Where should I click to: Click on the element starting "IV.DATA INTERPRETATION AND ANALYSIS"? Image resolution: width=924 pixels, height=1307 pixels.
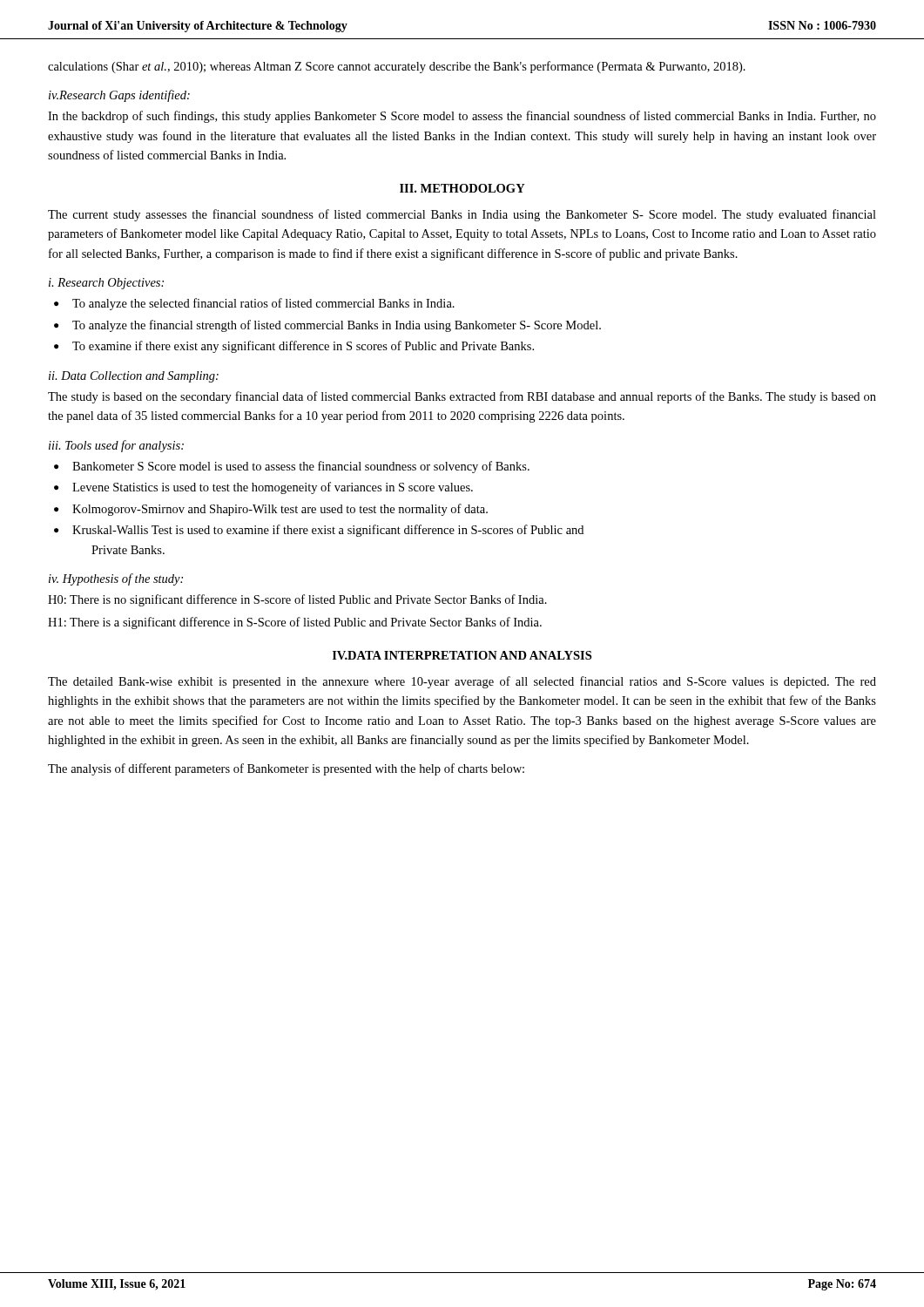point(462,655)
